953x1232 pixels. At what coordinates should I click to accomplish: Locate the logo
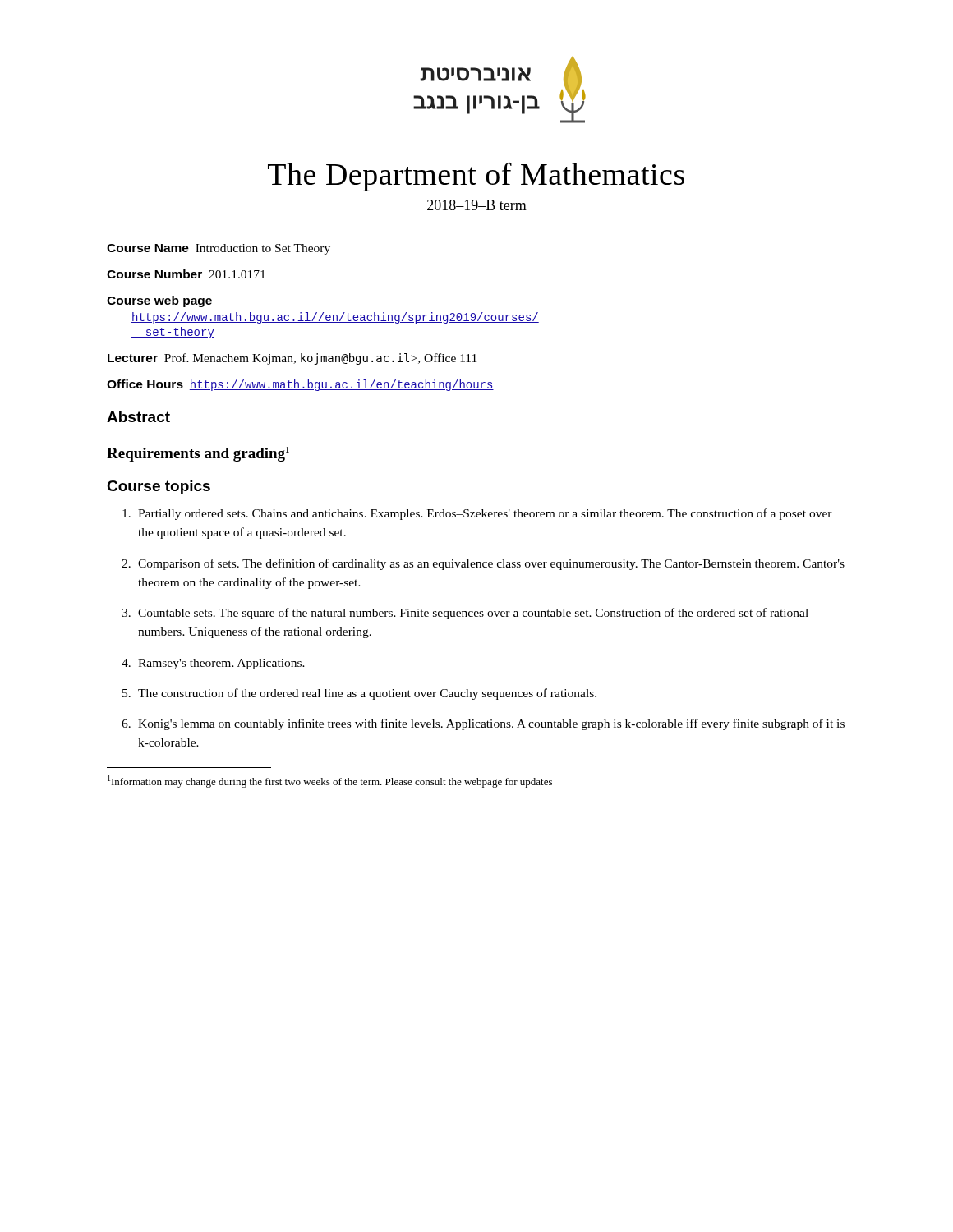476,90
